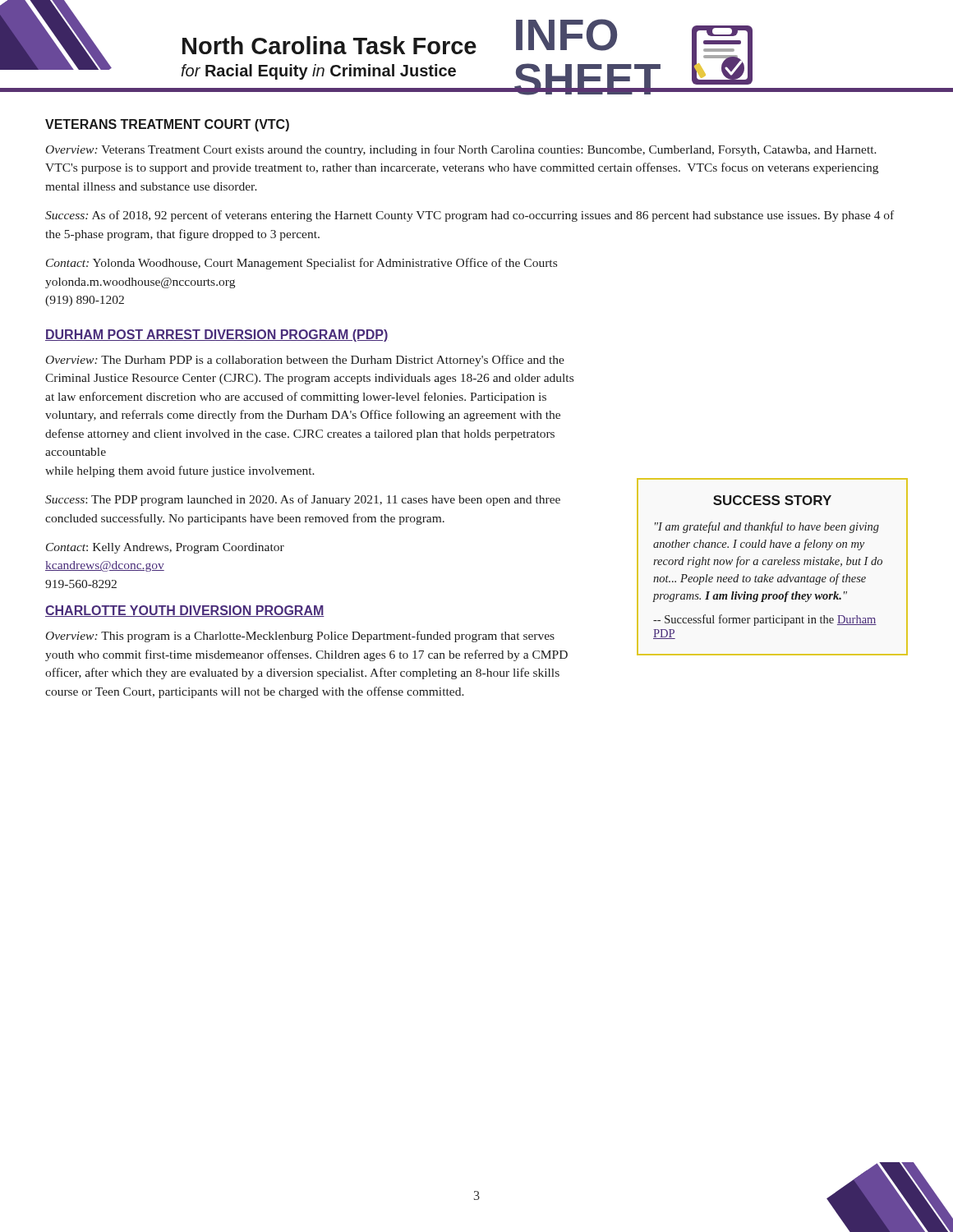Screen dimensions: 1232x953
Task: Find the element starting "Contact: Yolonda Woodhouse, Court Management Specialist for Administrative"
Action: point(302,264)
